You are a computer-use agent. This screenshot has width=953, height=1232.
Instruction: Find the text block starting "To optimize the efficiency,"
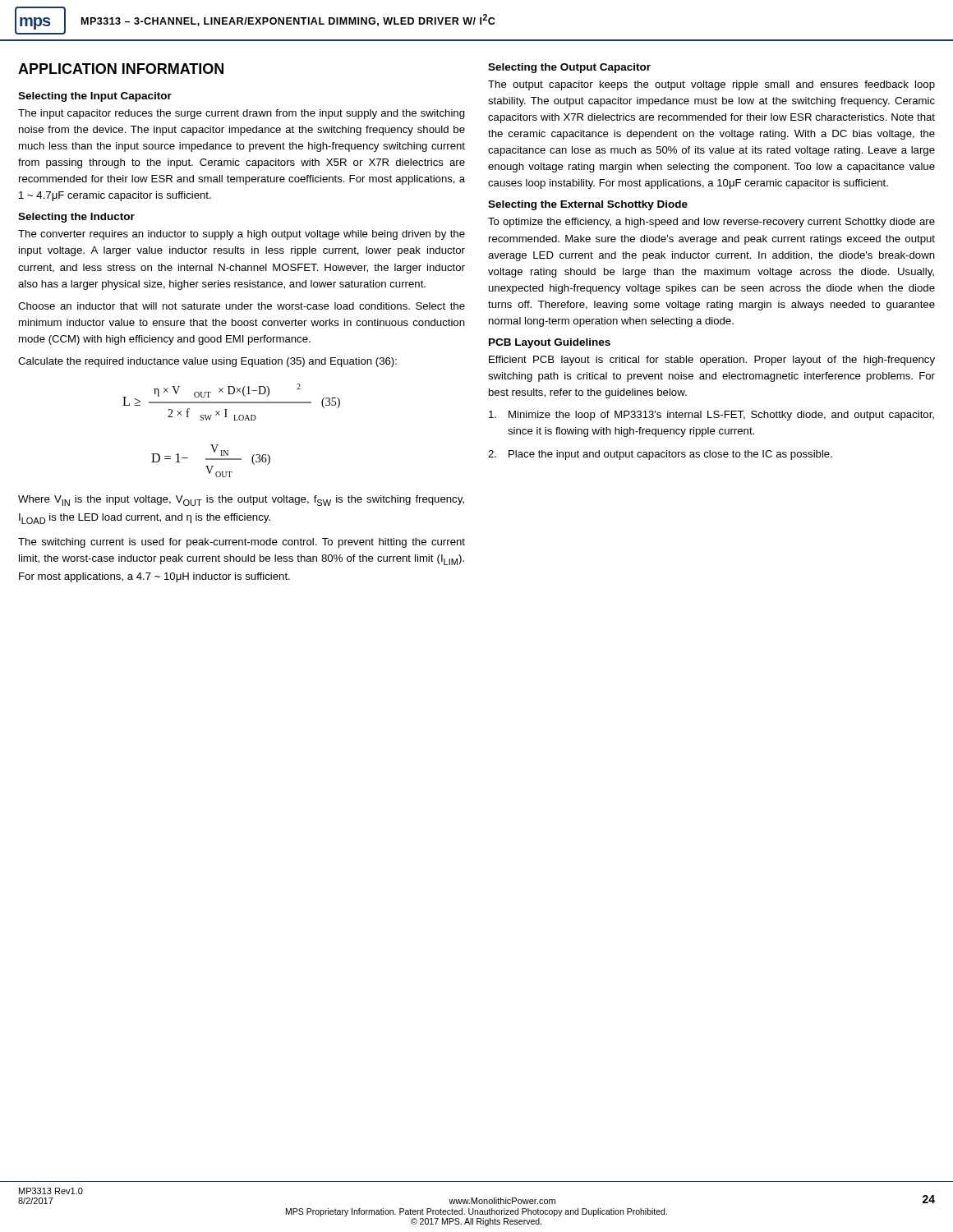tap(711, 271)
